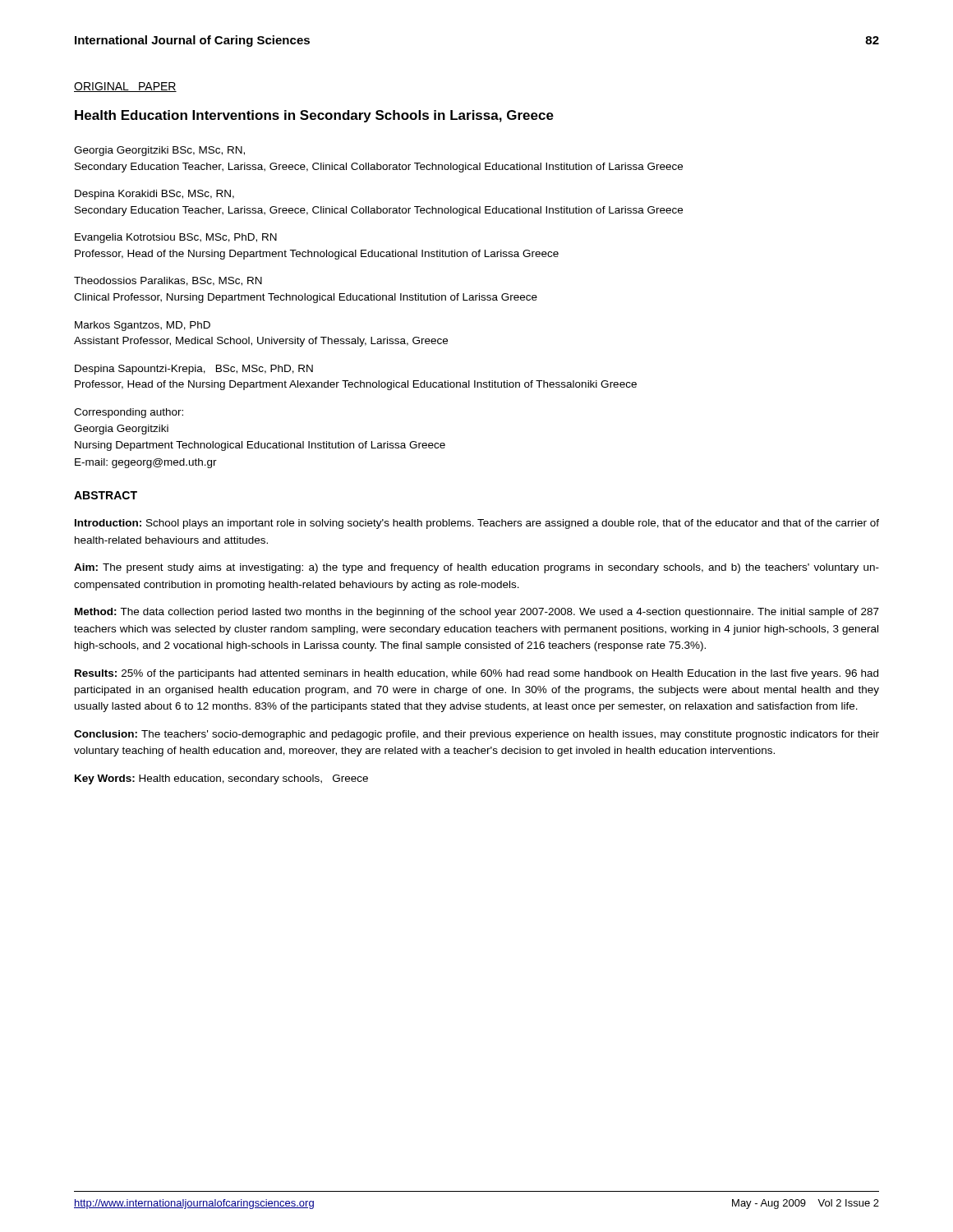Where is the passage that starts "Key Words: Health"?
Image resolution: width=953 pixels, height=1232 pixels.
221,778
